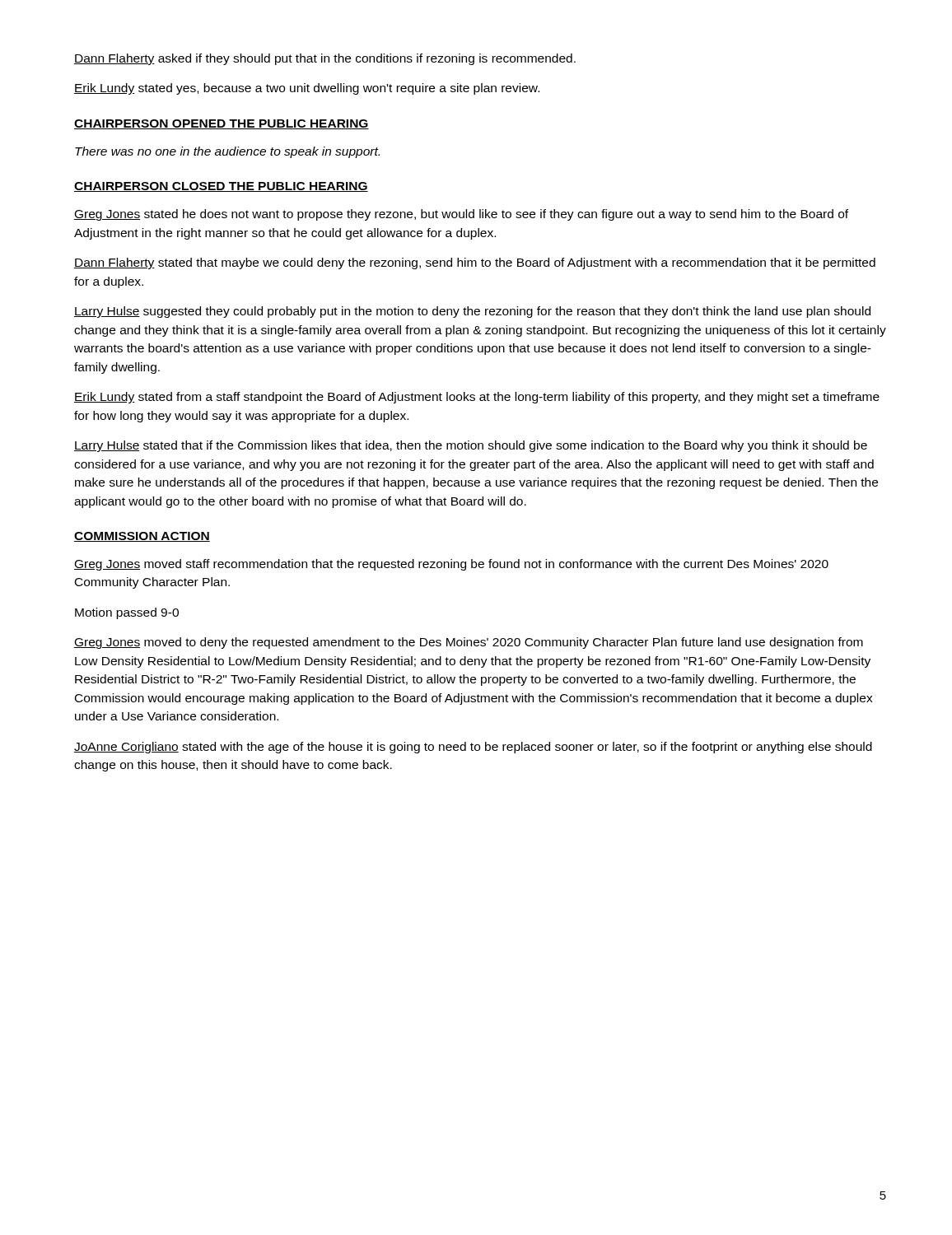
Task: Locate the section header containing "CHAIRPERSON CLOSED THE PUBLIC HEARING"
Action: pyautogui.click(x=221, y=186)
